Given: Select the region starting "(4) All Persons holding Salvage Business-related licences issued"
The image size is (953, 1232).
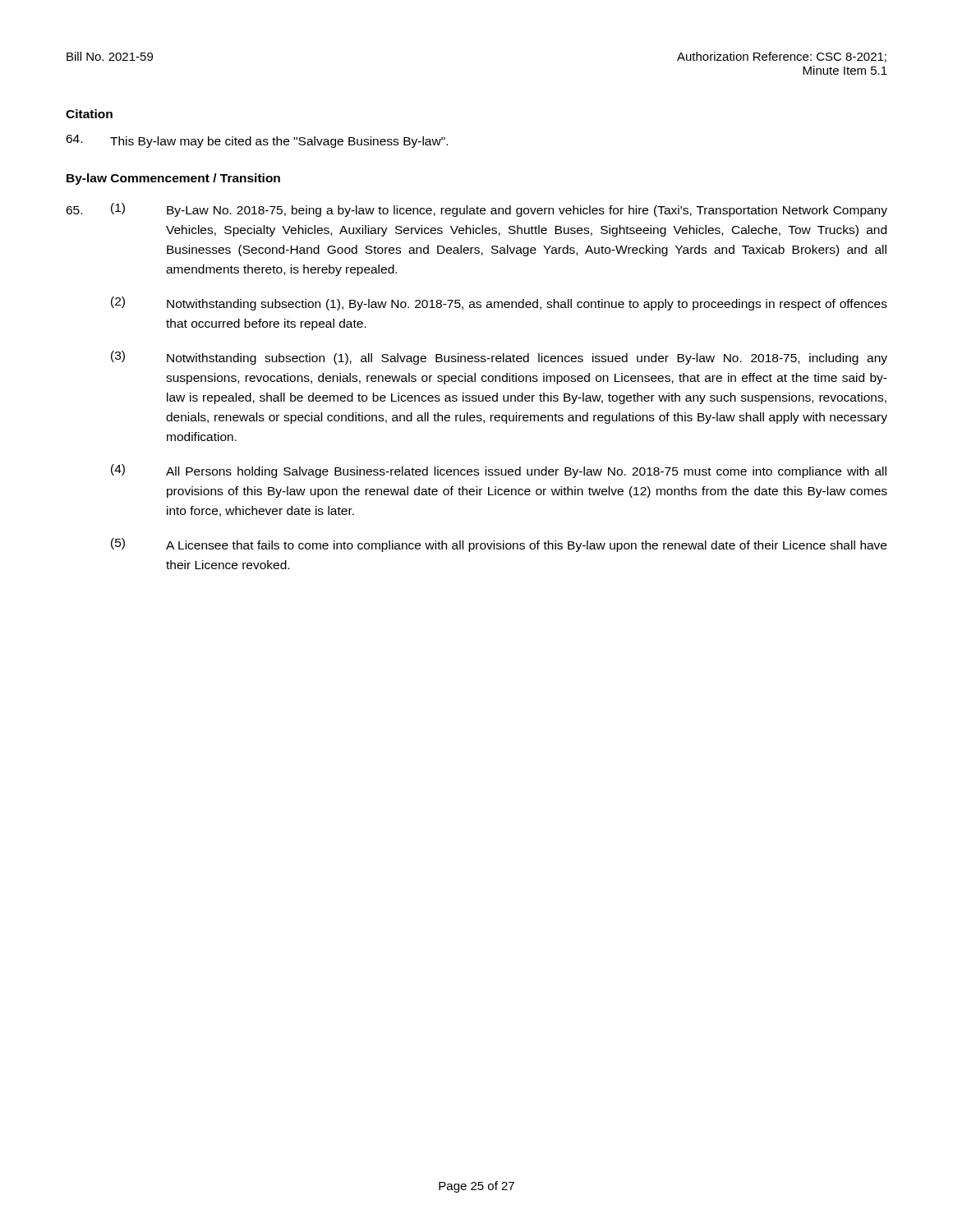Looking at the screenshot, I should (x=499, y=491).
